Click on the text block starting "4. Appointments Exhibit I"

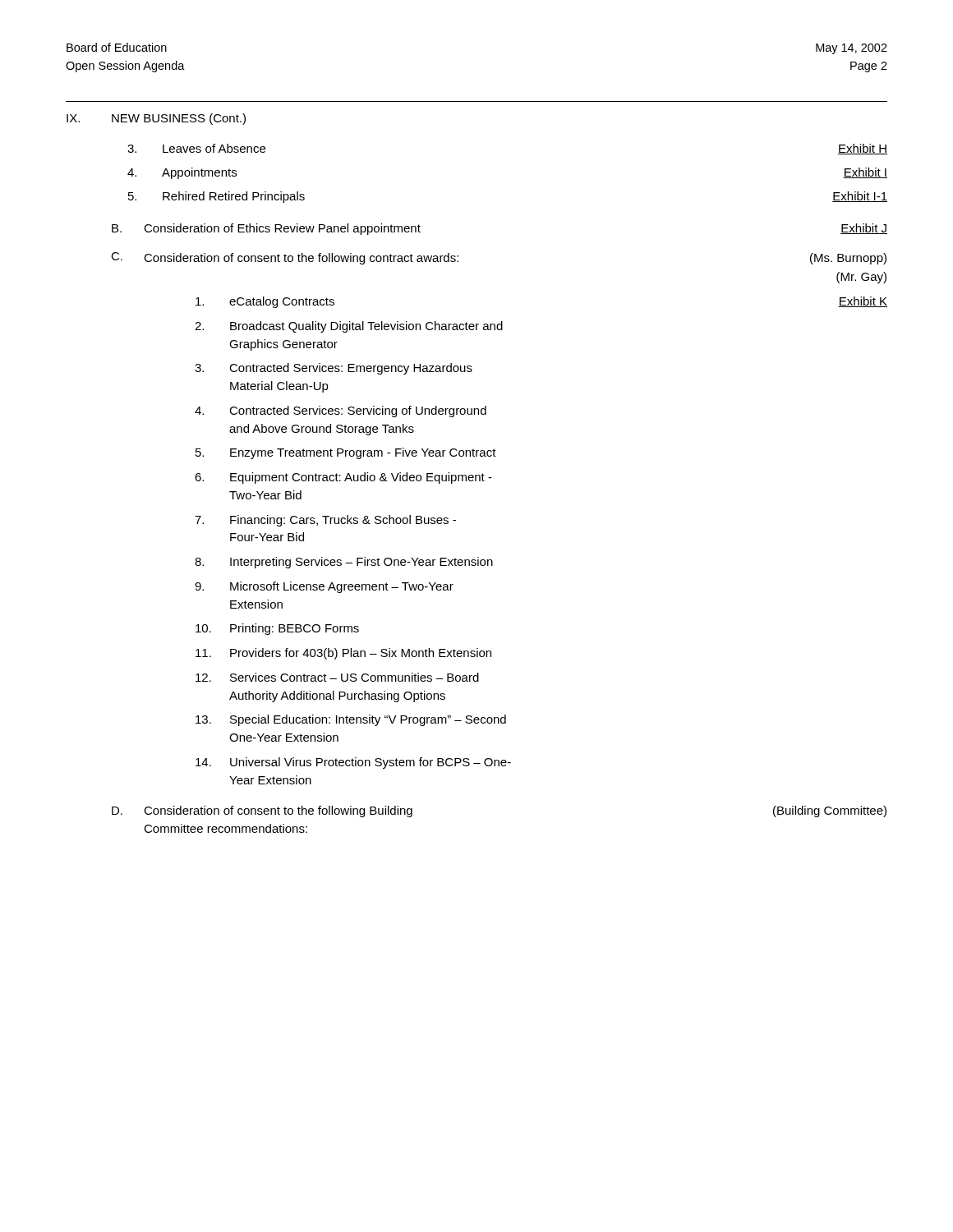point(195,173)
